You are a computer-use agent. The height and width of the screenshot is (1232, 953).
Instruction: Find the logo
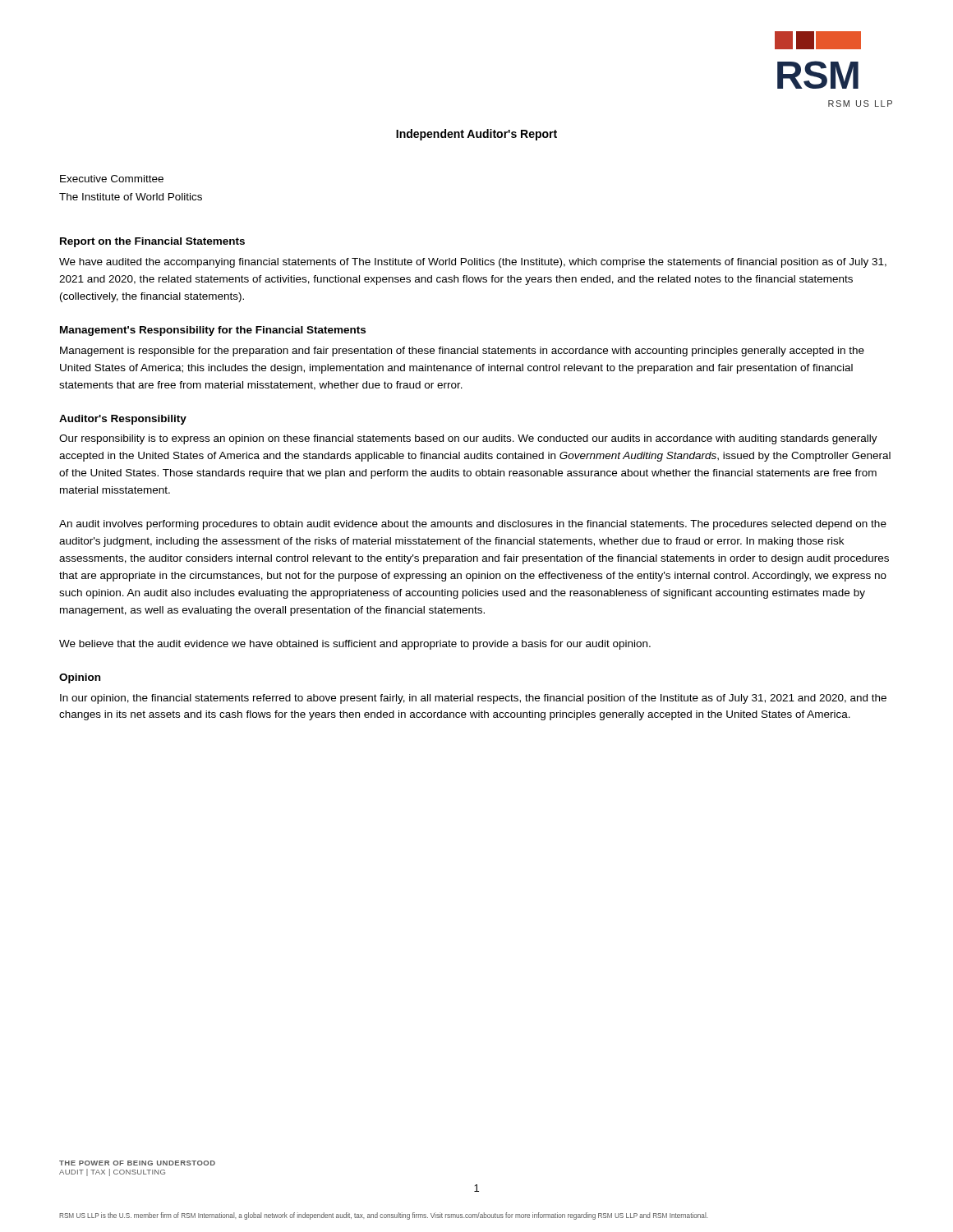point(834,64)
